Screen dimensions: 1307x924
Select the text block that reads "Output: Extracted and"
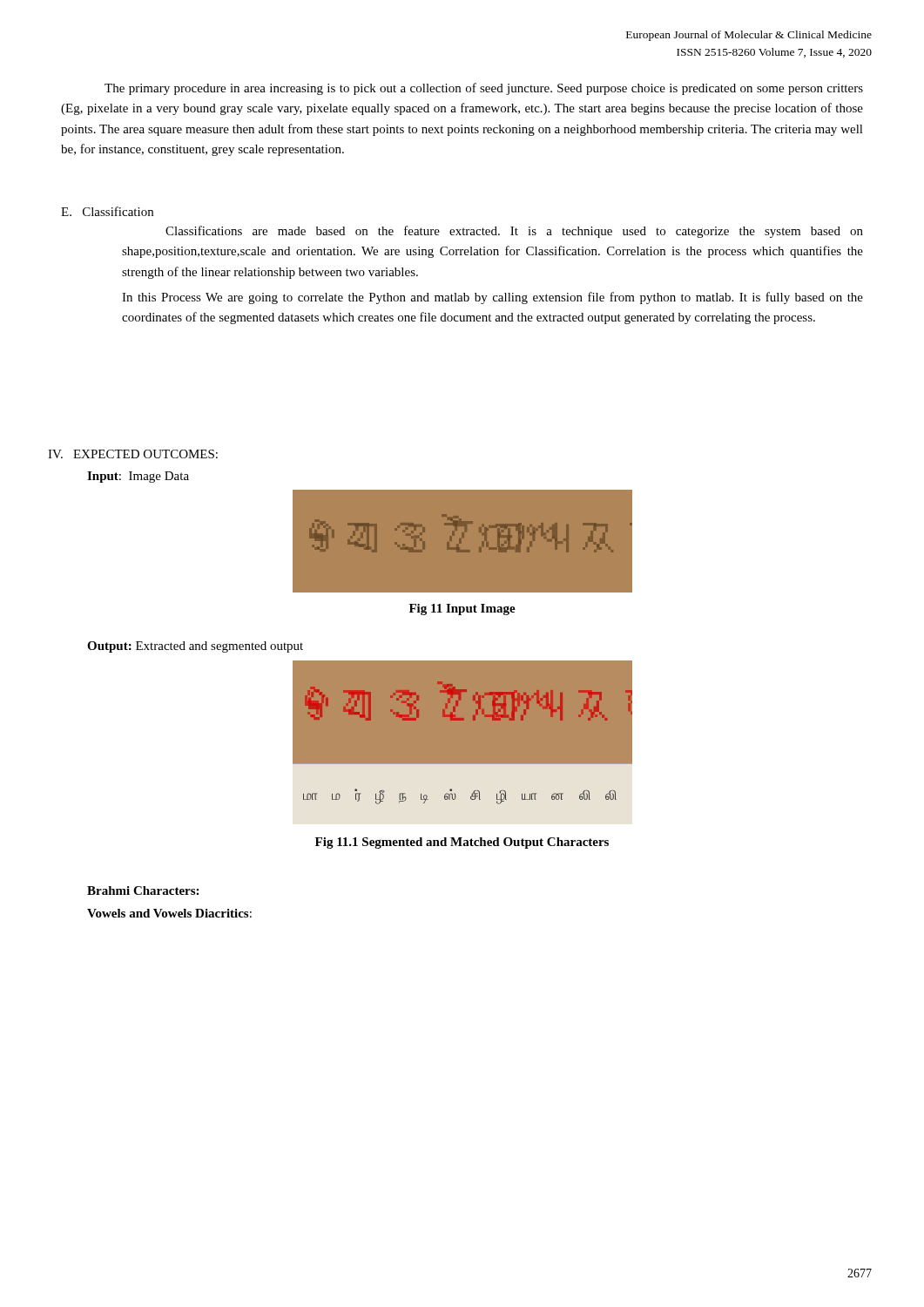[x=195, y=646]
